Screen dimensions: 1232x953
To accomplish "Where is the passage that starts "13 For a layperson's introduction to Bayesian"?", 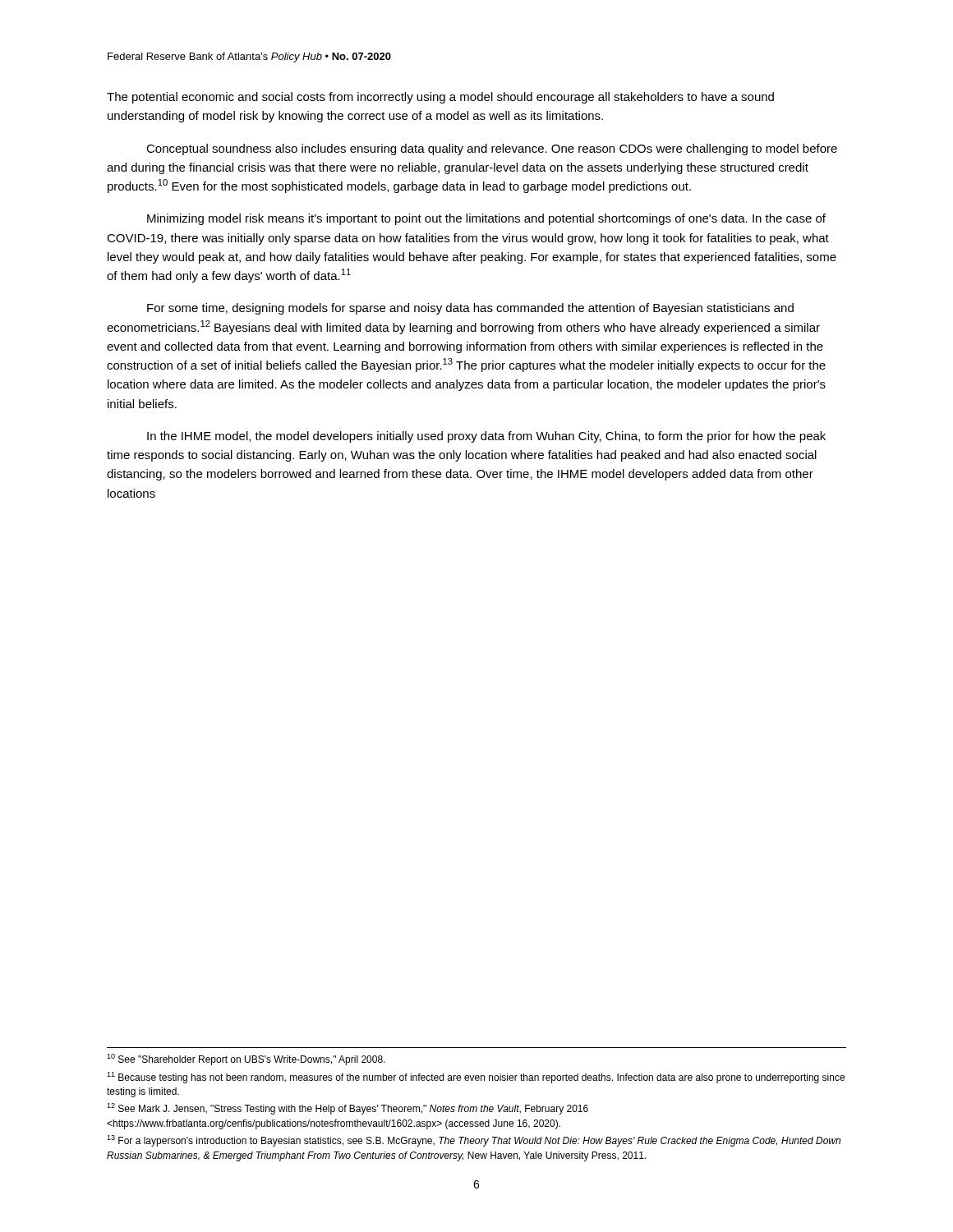I will coord(474,1148).
